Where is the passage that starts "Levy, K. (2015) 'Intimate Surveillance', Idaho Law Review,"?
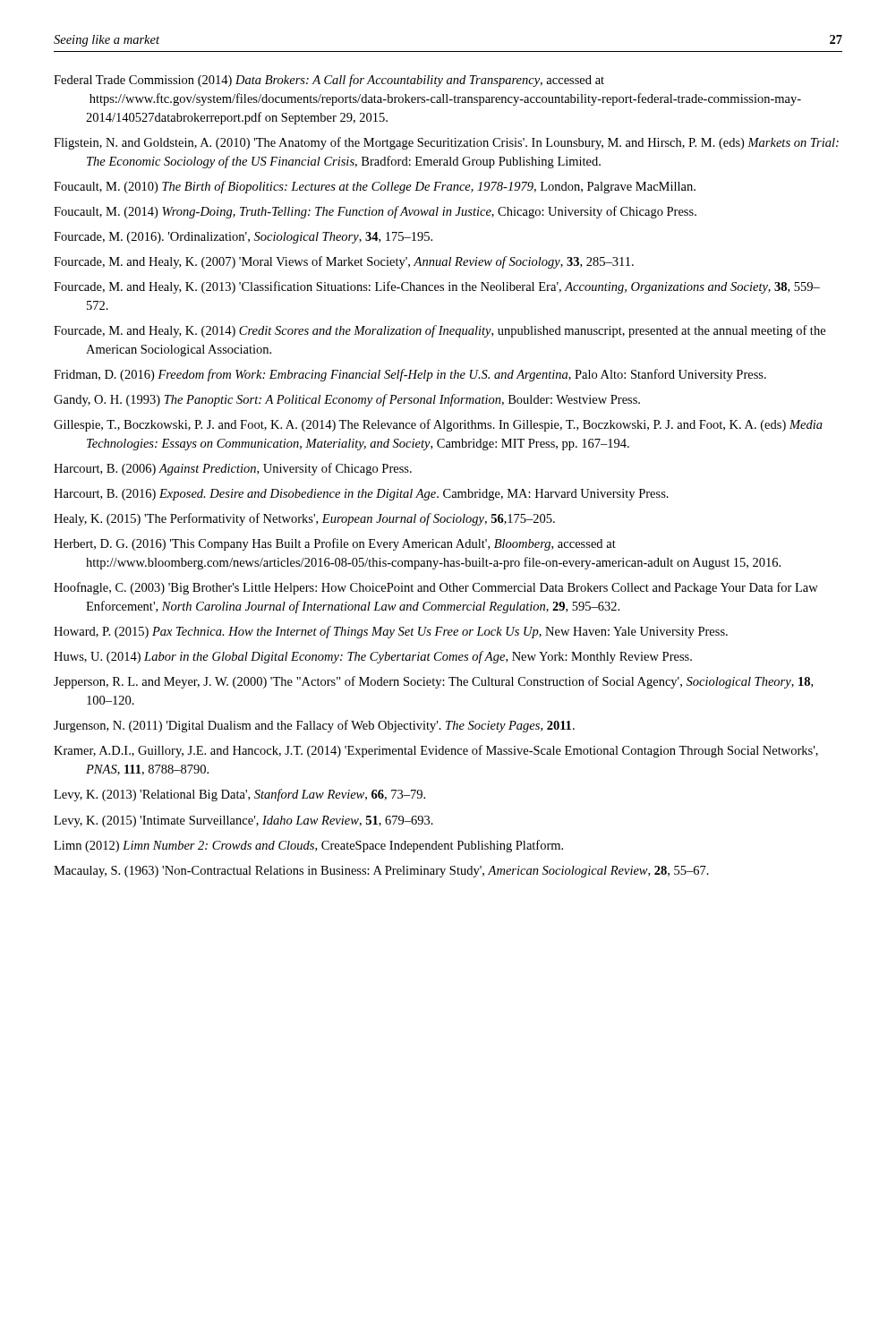Viewport: 896px width, 1343px height. click(244, 820)
